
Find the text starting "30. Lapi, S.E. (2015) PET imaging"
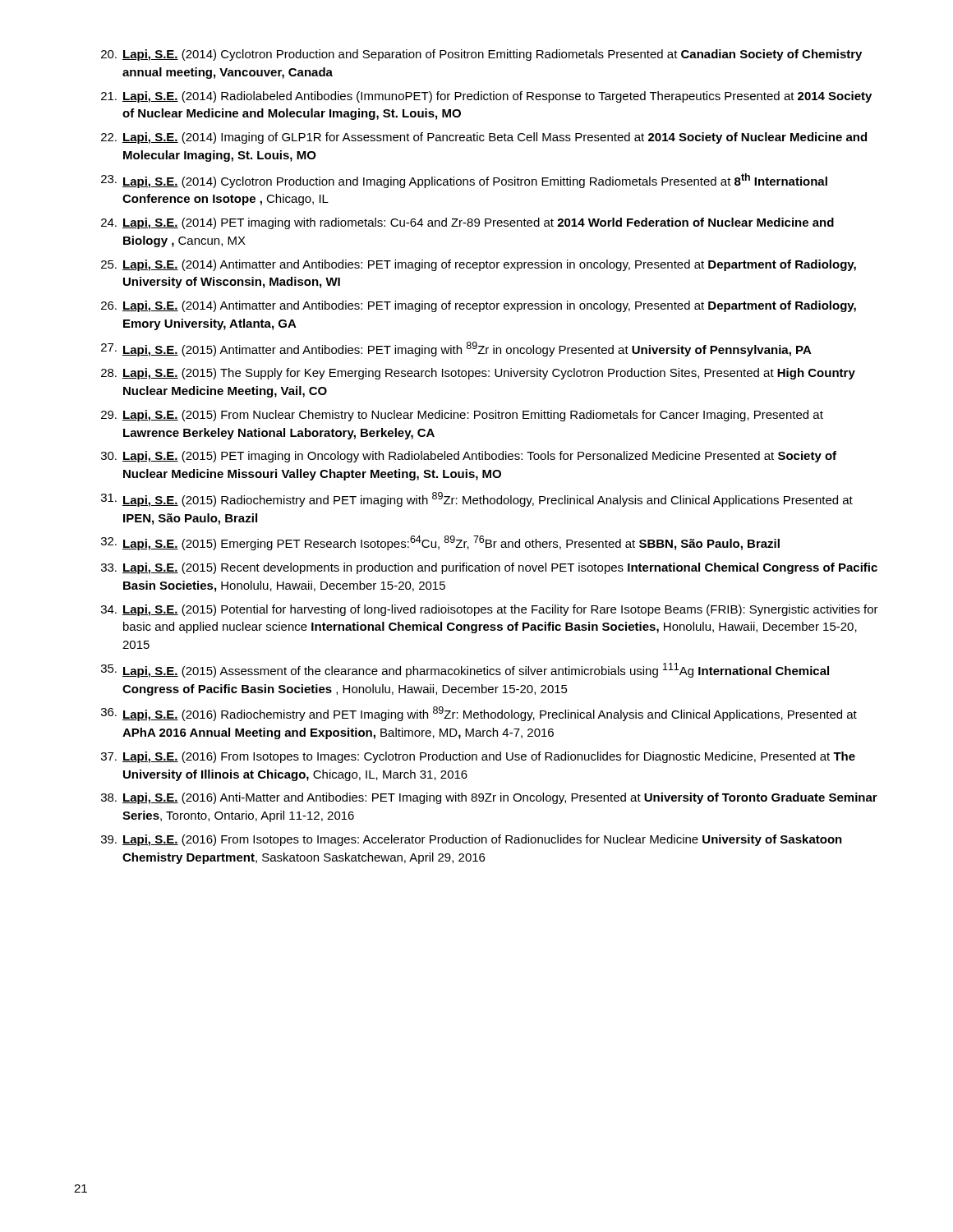[483, 465]
